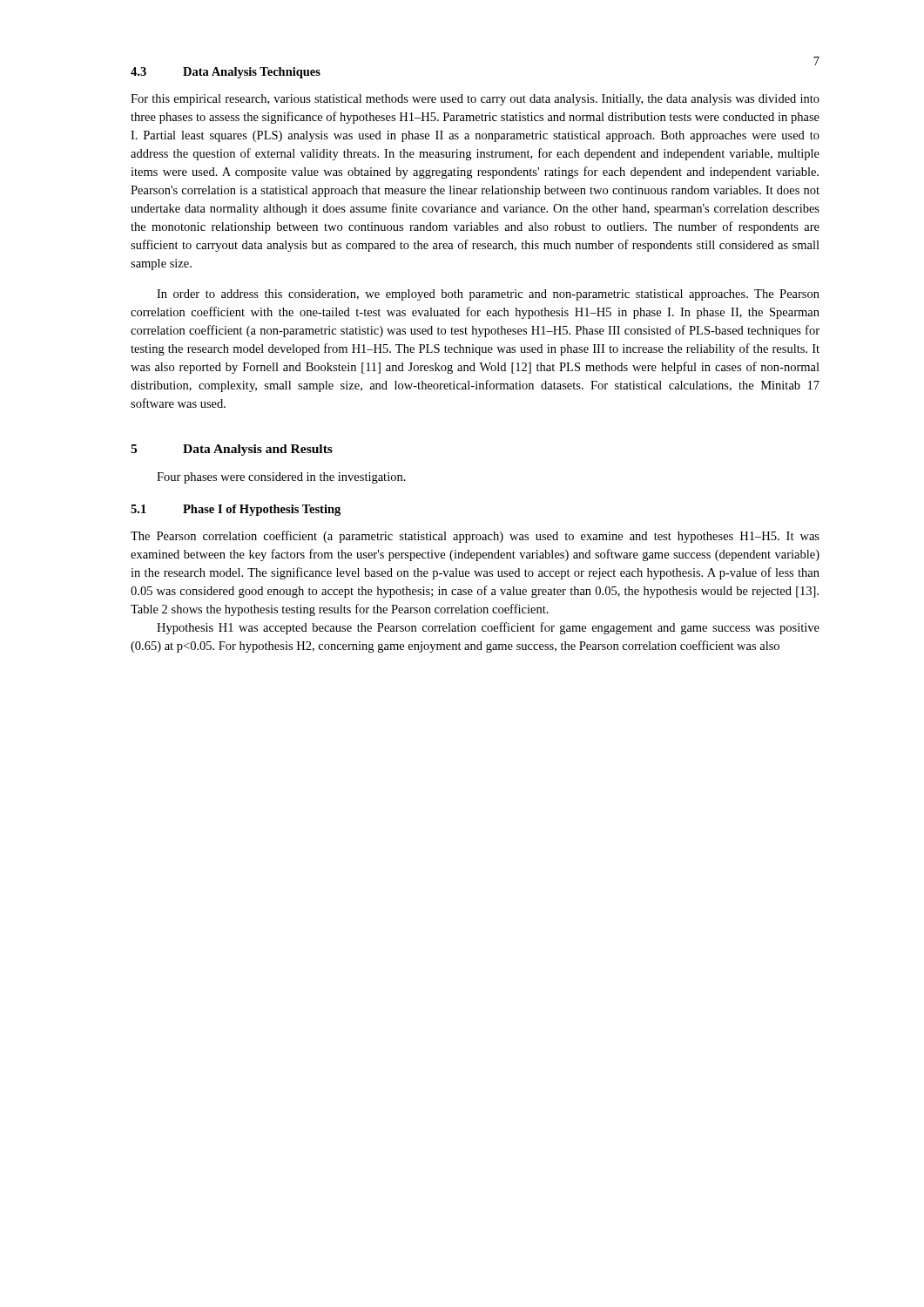924x1307 pixels.
Task: Click on the block starting "5.1 Phase I of Hypothesis Testing"
Action: [x=236, y=509]
